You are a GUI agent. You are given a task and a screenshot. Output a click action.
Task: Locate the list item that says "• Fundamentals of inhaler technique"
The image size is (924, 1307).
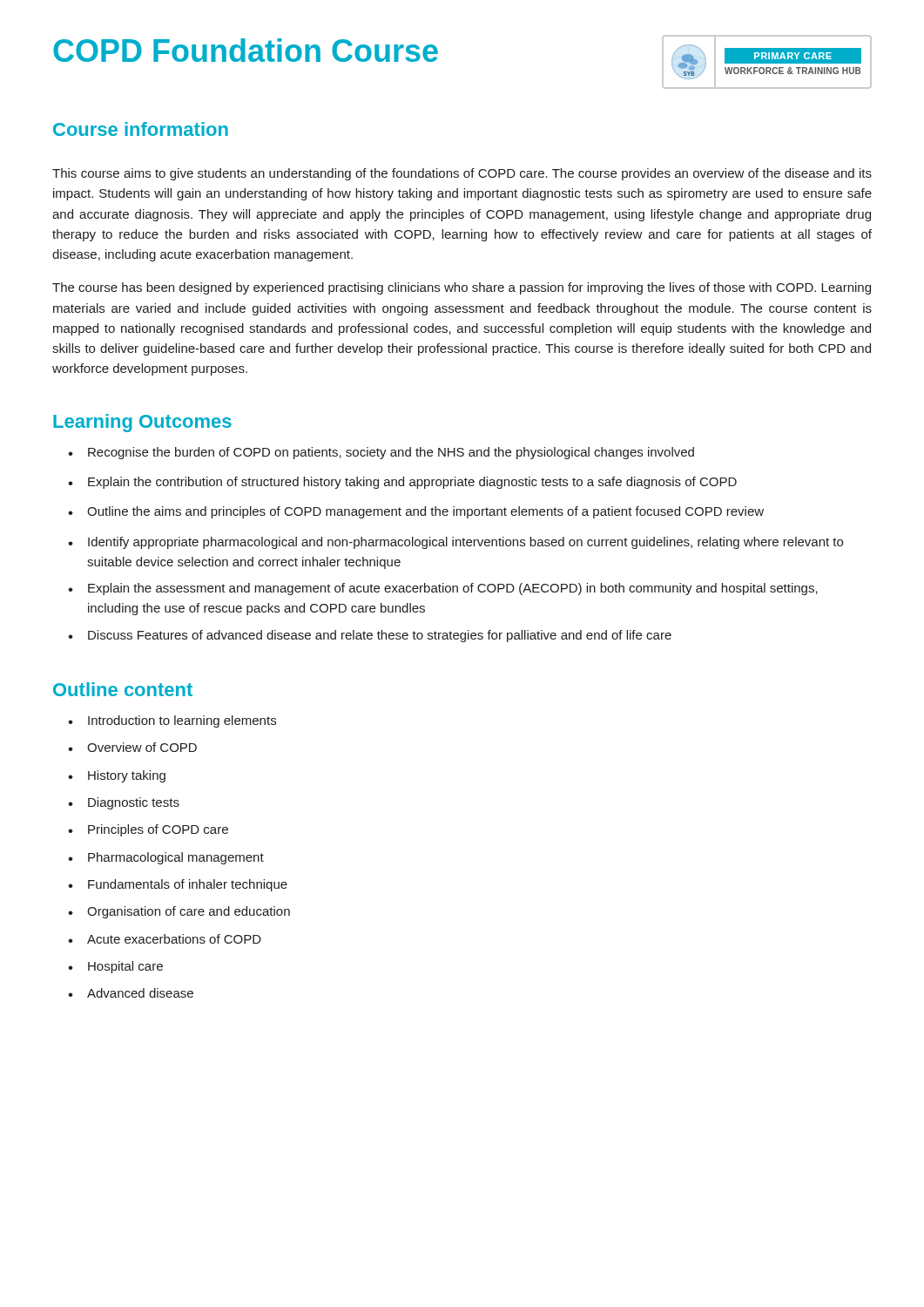click(x=178, y=885)
